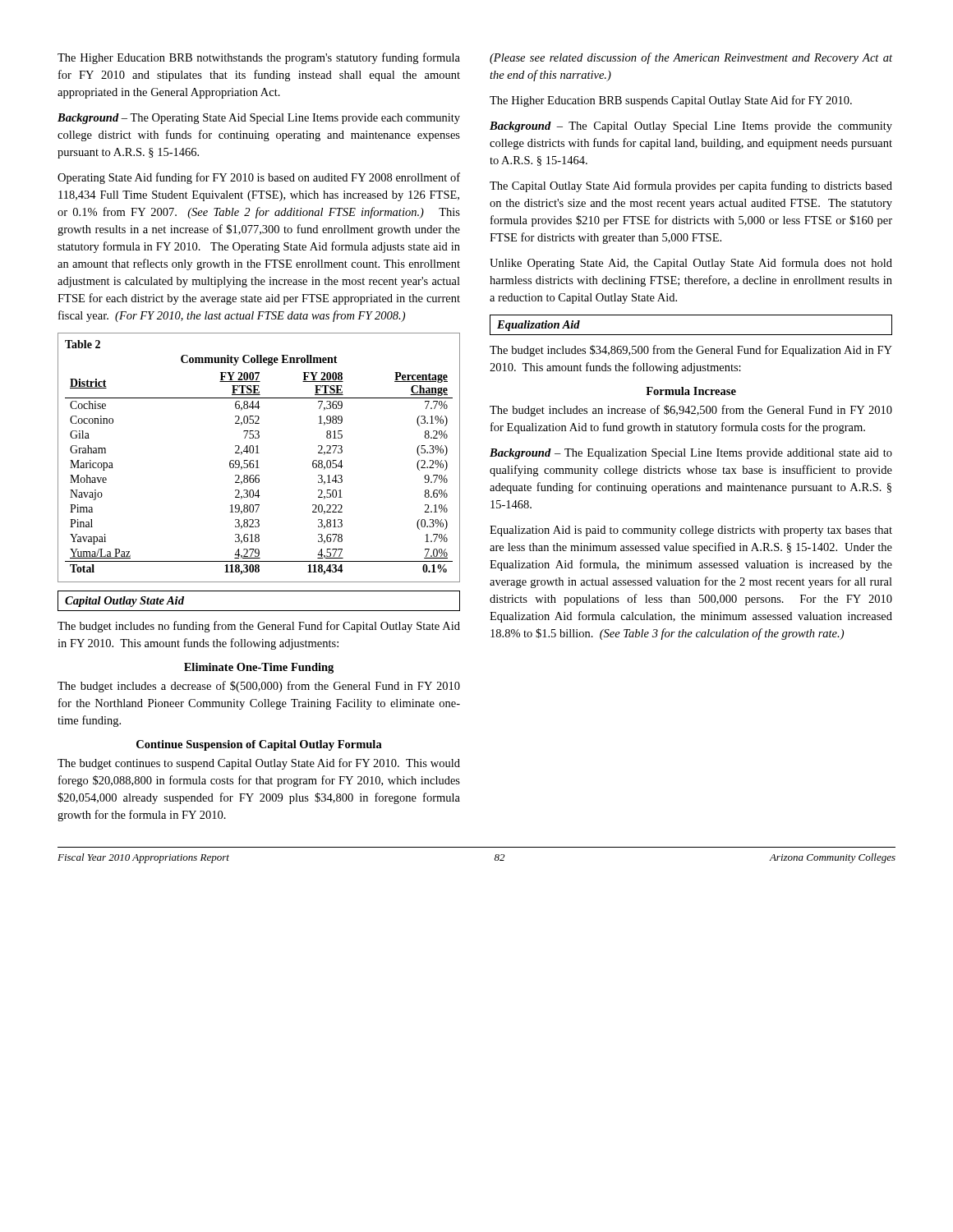Click the passage that begins "Equalization Aid is paid to community college districts"
Screen dimensions: 1232x953
[x=691, y=582]
